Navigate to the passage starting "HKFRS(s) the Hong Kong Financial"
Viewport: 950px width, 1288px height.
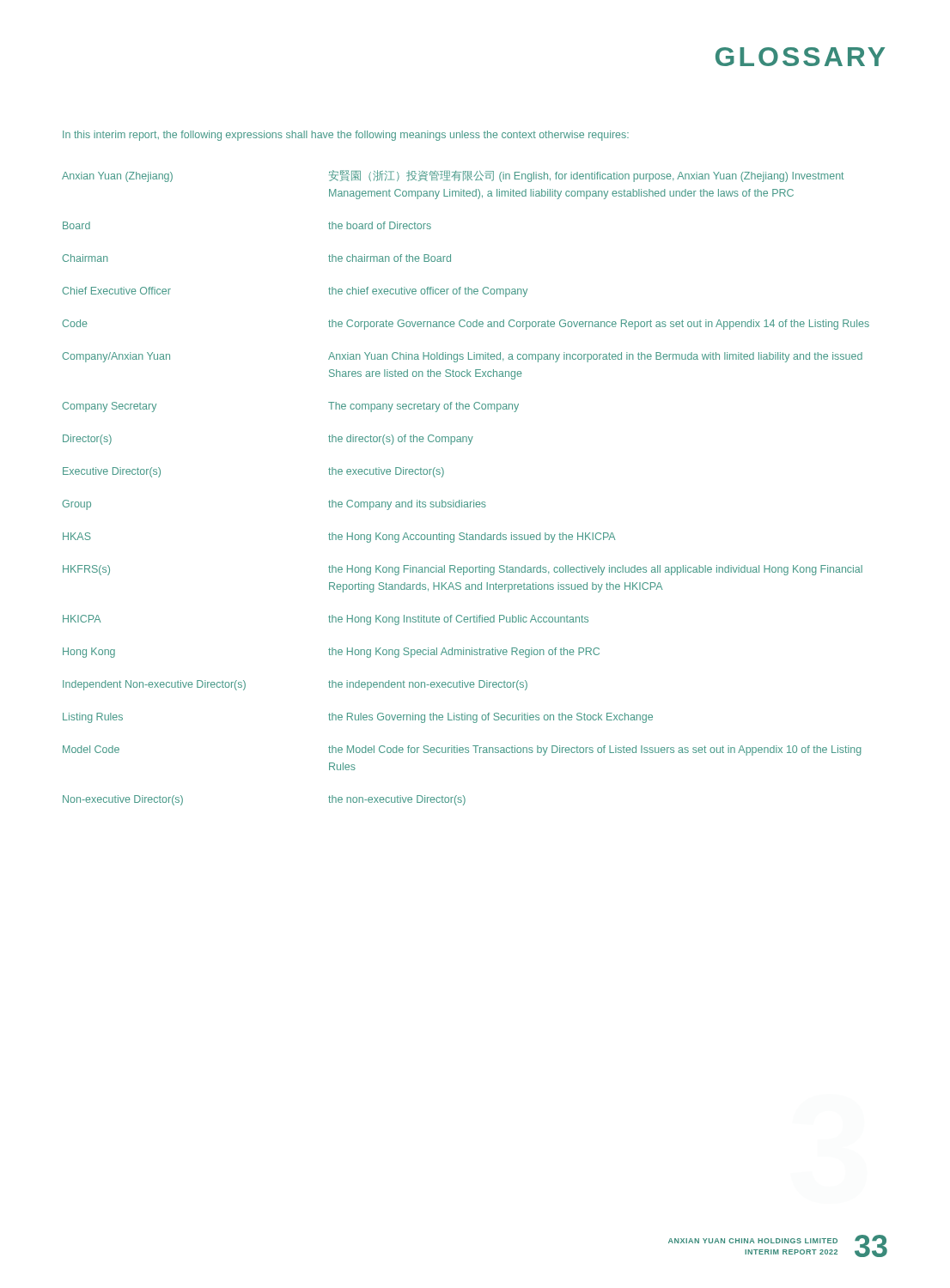point(475,578)
